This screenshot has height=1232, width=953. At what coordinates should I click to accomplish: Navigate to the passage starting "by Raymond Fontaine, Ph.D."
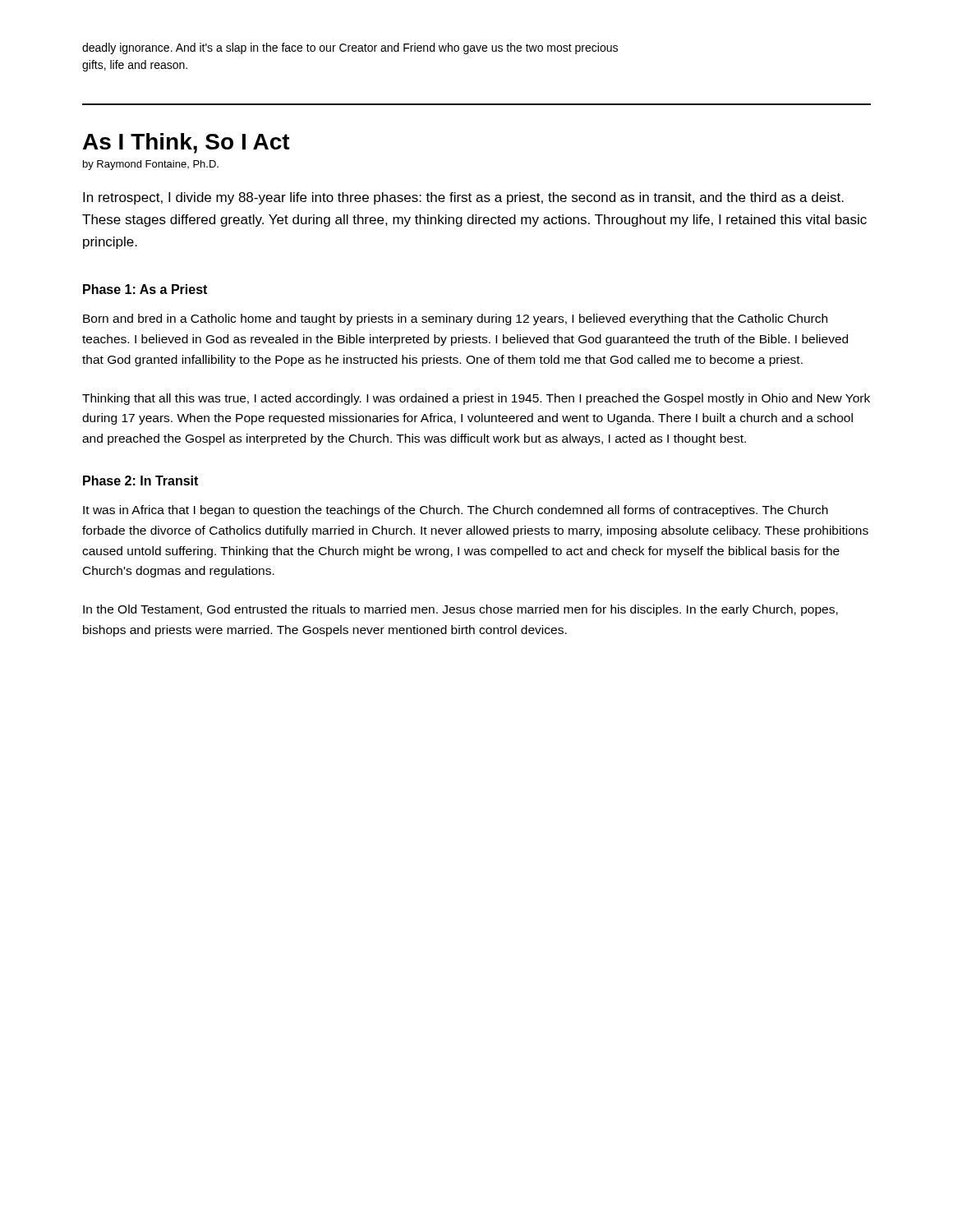coord(151,163)
